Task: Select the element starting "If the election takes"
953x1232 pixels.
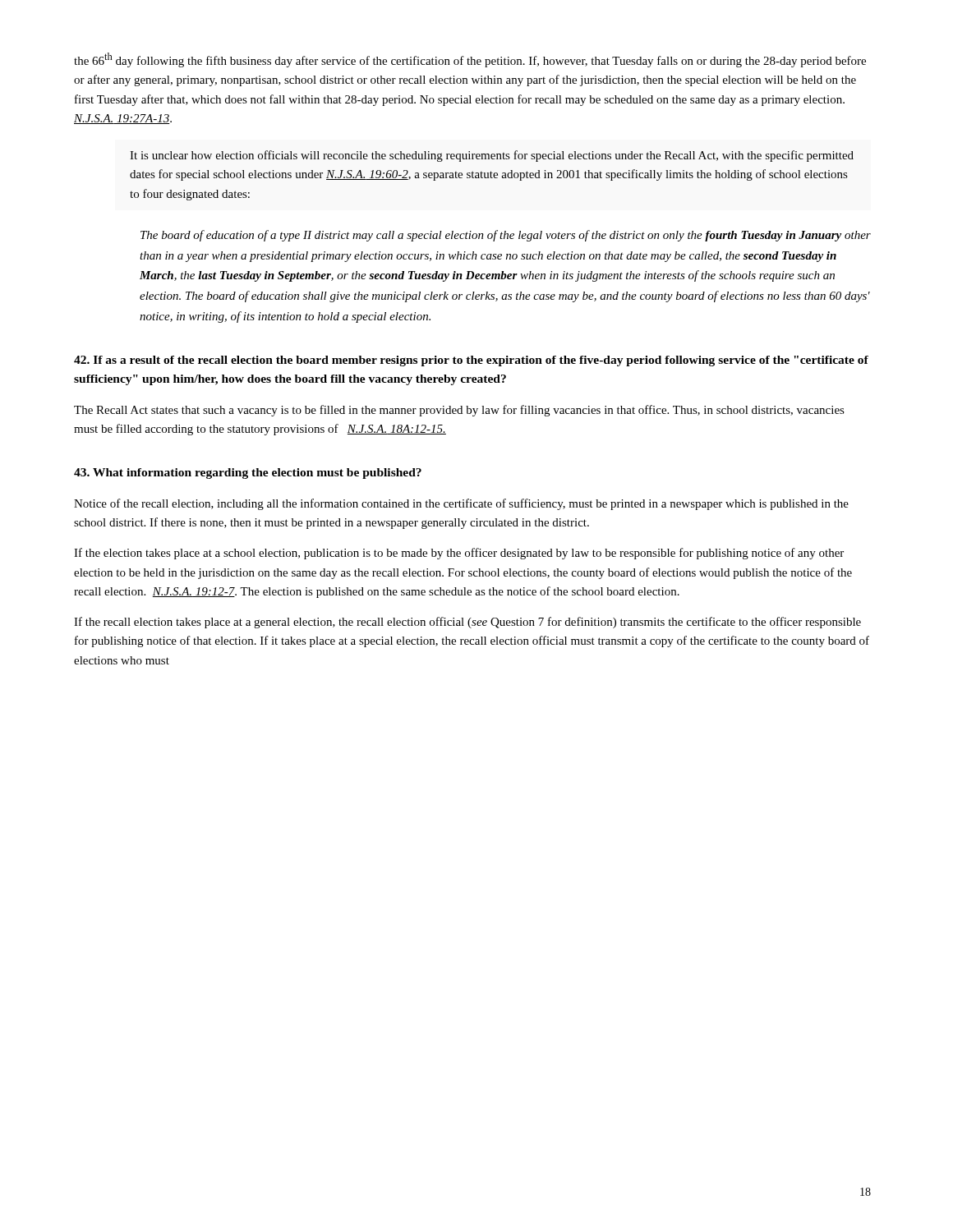Action: pos(463,572)
